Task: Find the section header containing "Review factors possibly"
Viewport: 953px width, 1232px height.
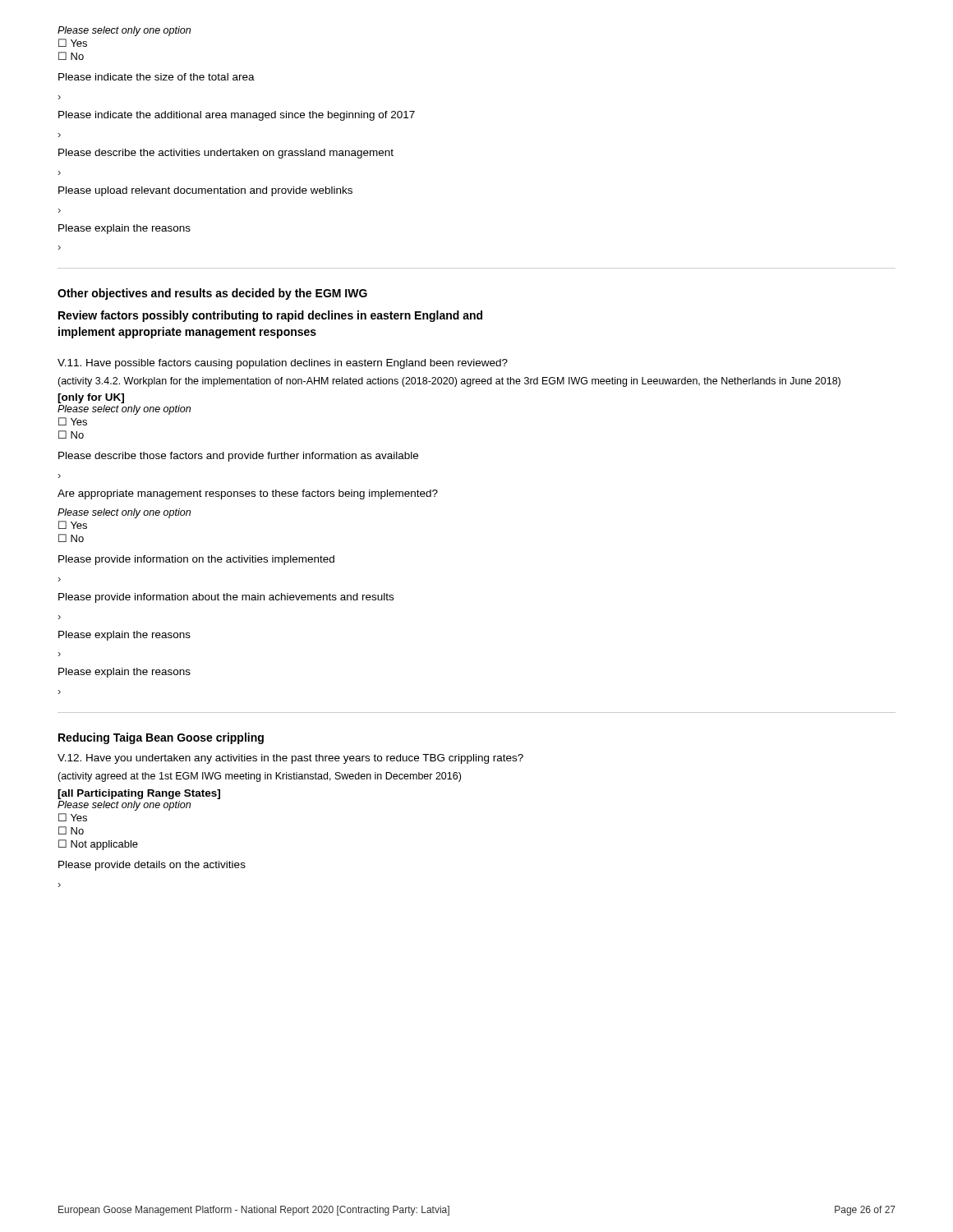Action: (476, 324)
